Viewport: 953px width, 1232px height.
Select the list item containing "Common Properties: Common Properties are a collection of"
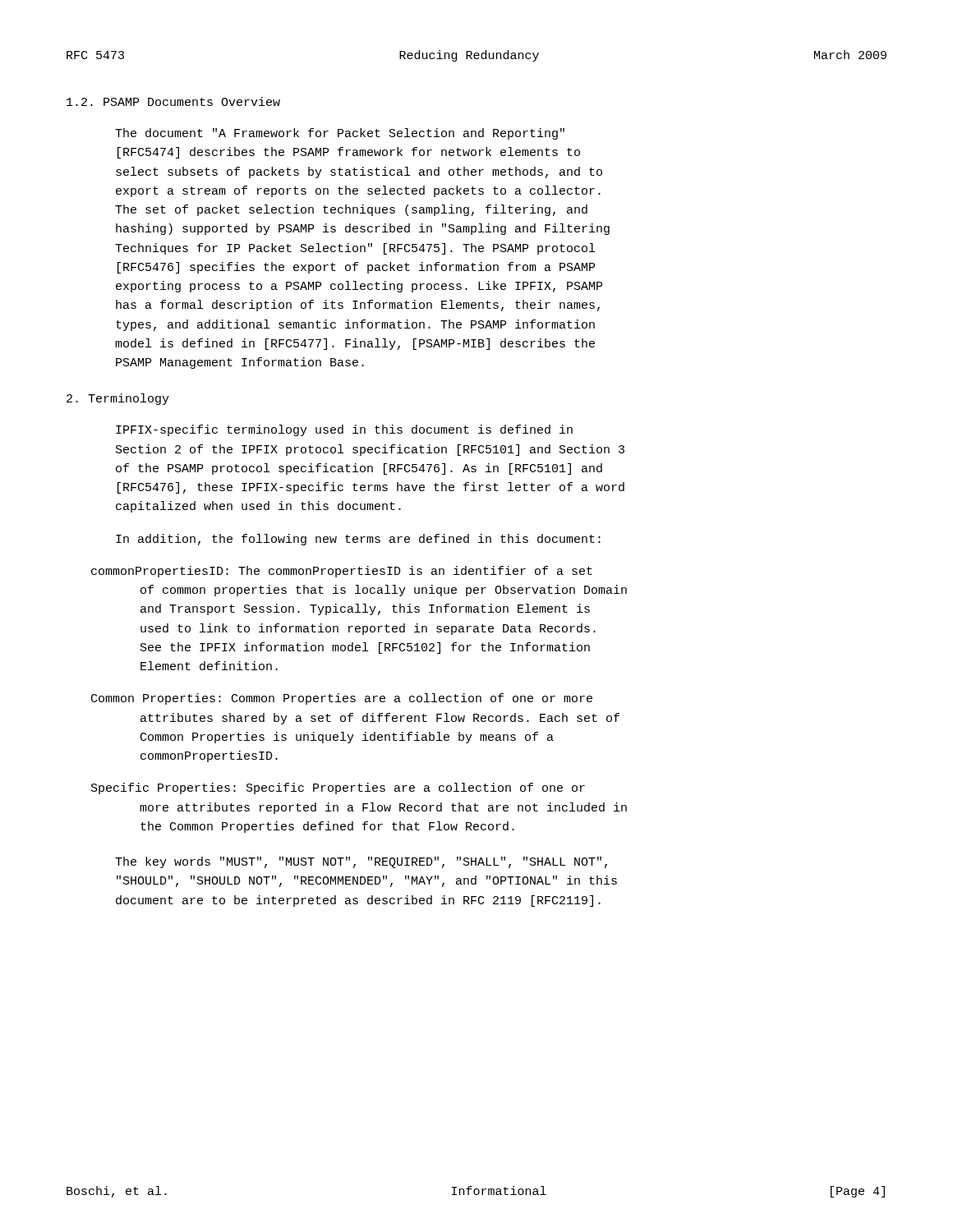pos(355,728)
